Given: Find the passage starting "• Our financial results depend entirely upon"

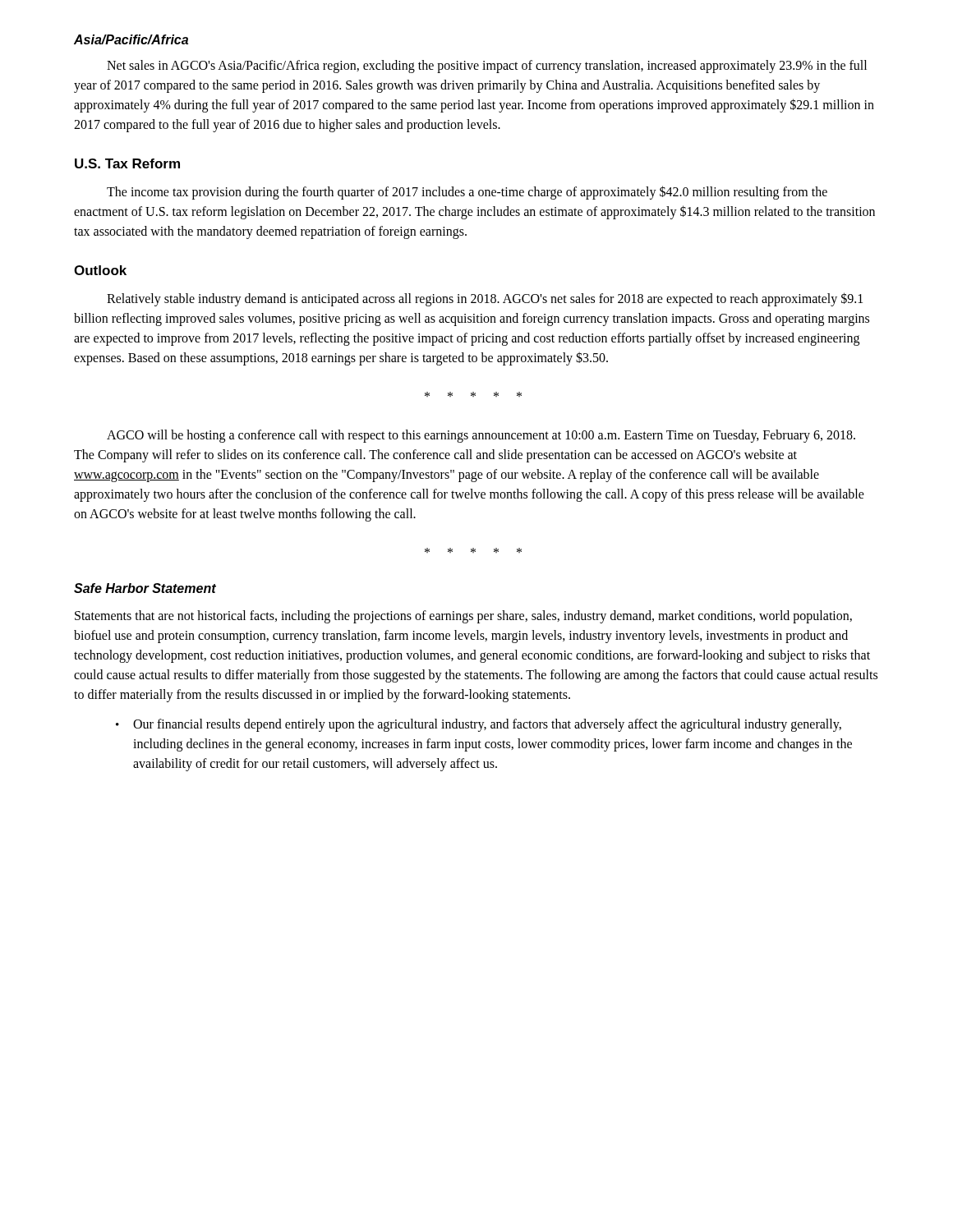Looking at the screenshot, I should click(497, 744).
